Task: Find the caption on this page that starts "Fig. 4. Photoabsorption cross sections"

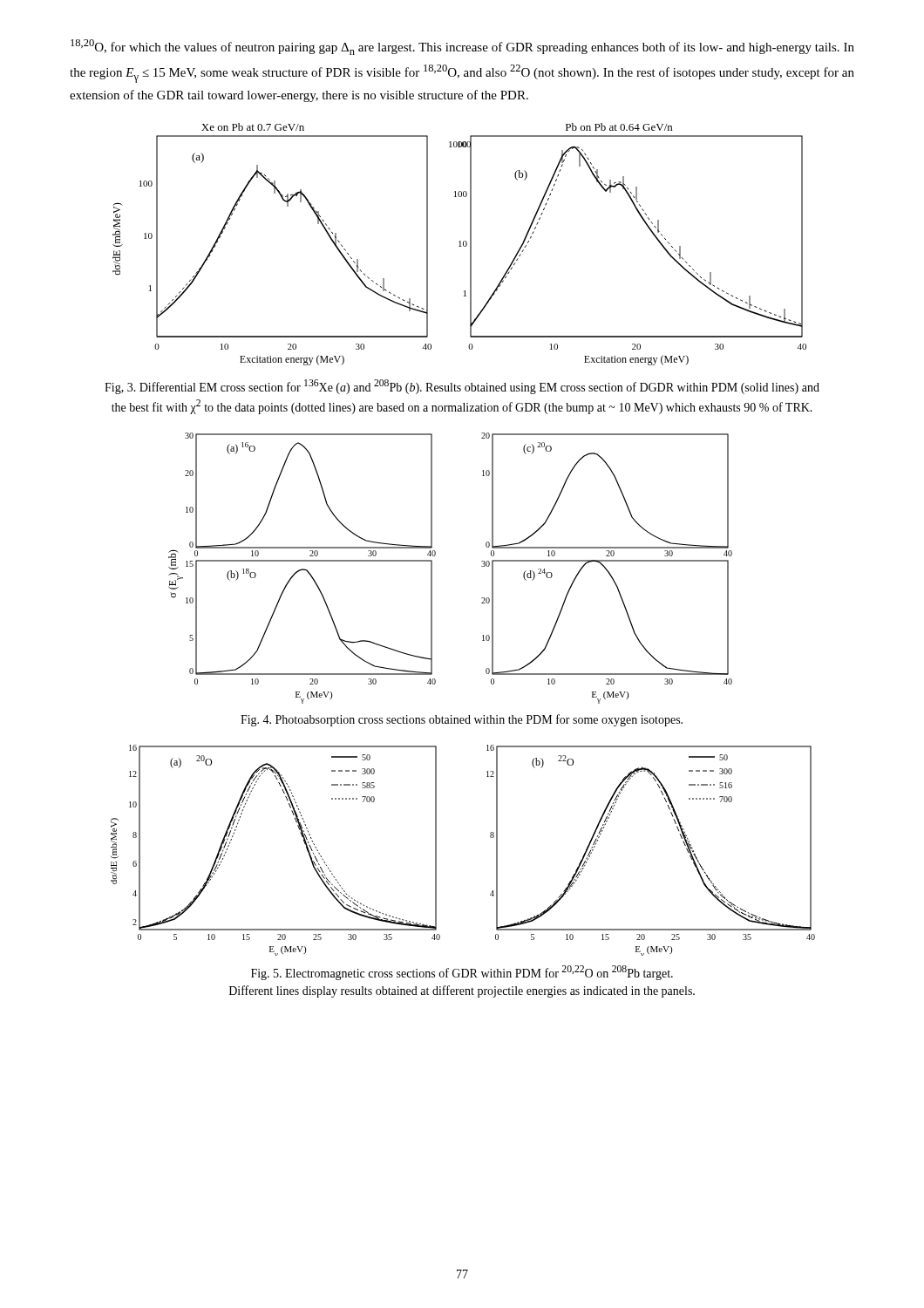Action: [x=462, y=720]
